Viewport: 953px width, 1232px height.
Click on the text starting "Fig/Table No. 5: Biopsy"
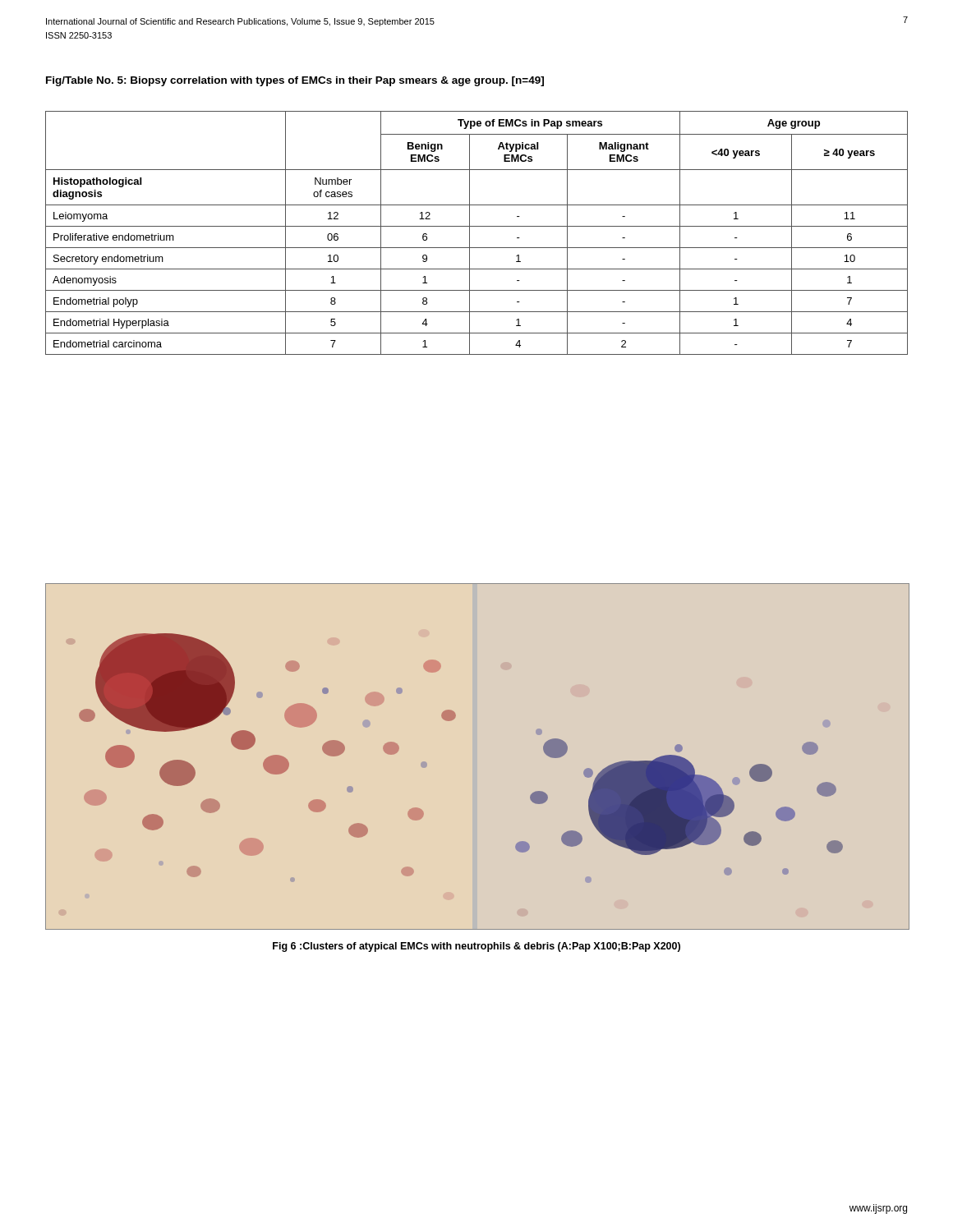pos(295,80)
